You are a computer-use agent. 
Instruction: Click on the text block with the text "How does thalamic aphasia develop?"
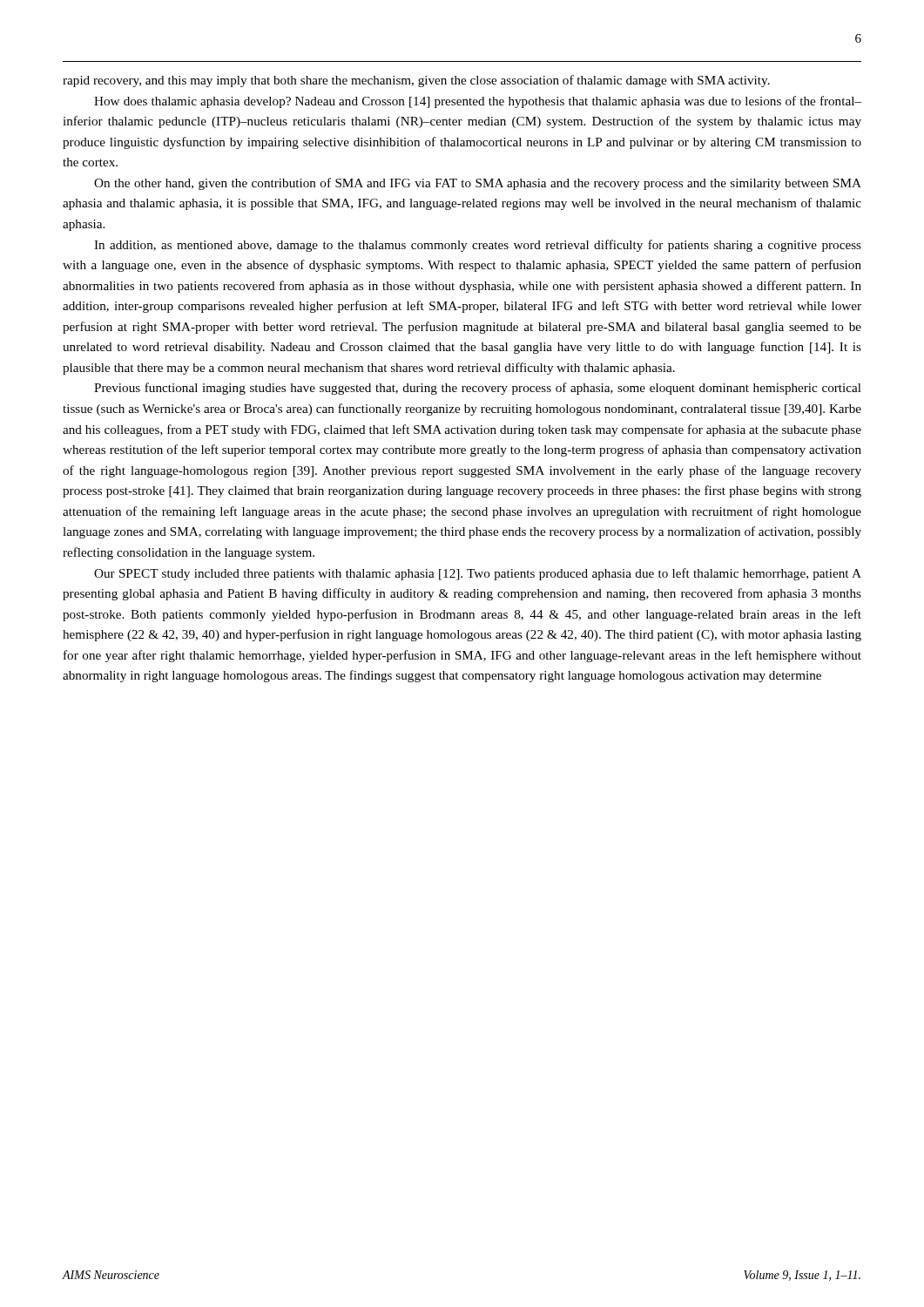pos(462,131)
